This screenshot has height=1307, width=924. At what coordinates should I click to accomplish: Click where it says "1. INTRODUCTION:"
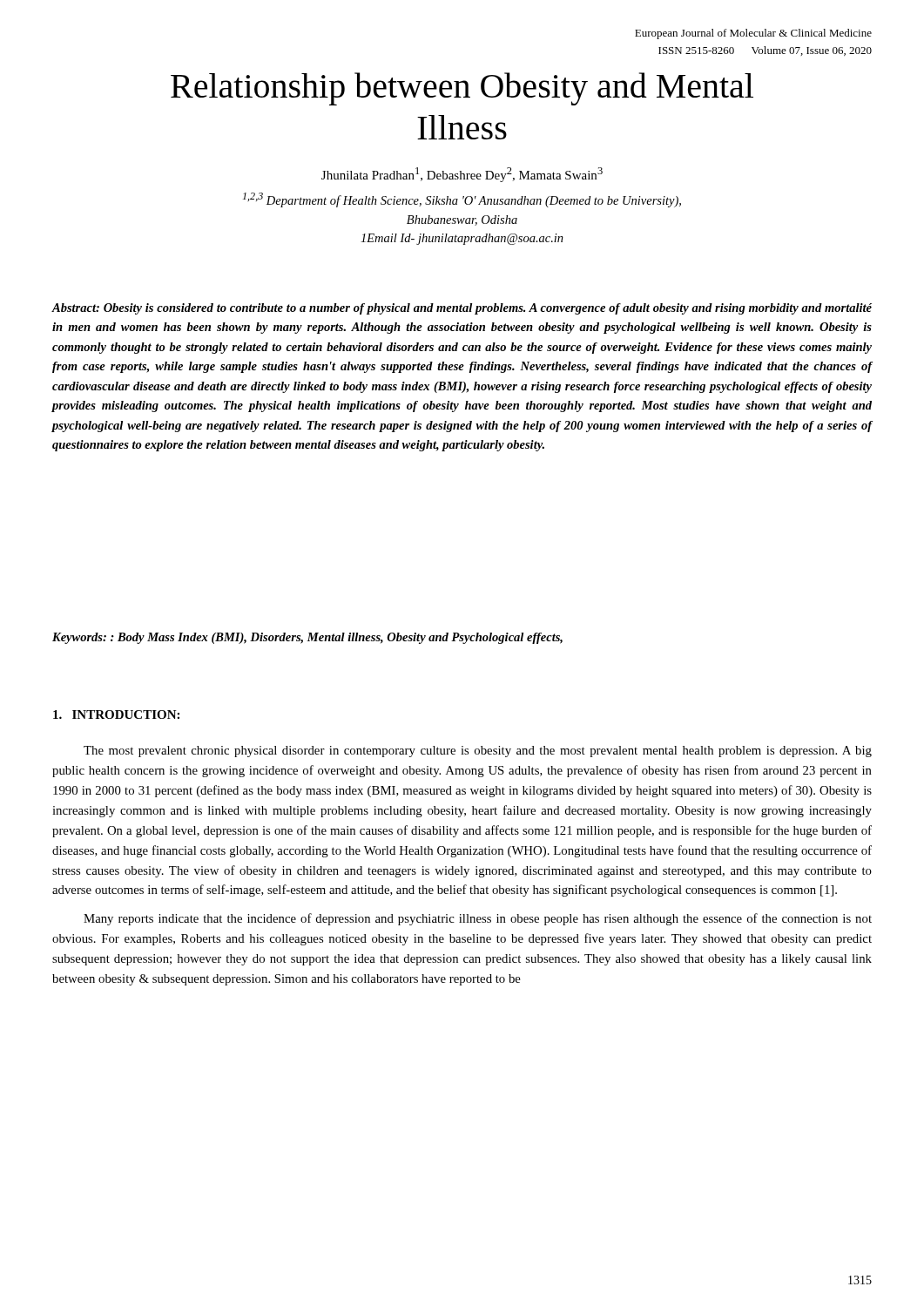pyautogui.click(x=117, y=714)
